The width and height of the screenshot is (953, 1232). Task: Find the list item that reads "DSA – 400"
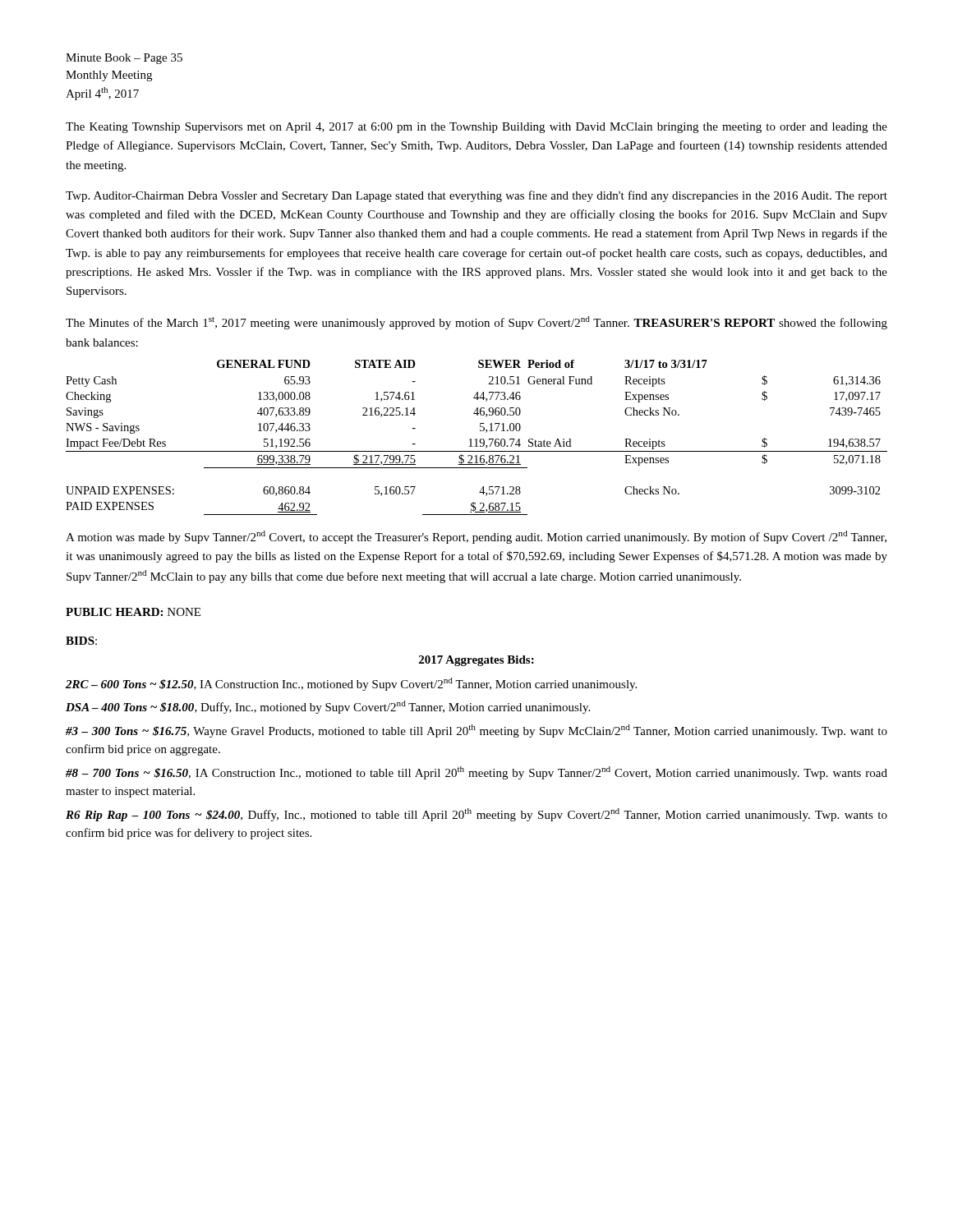click(328, 706)
